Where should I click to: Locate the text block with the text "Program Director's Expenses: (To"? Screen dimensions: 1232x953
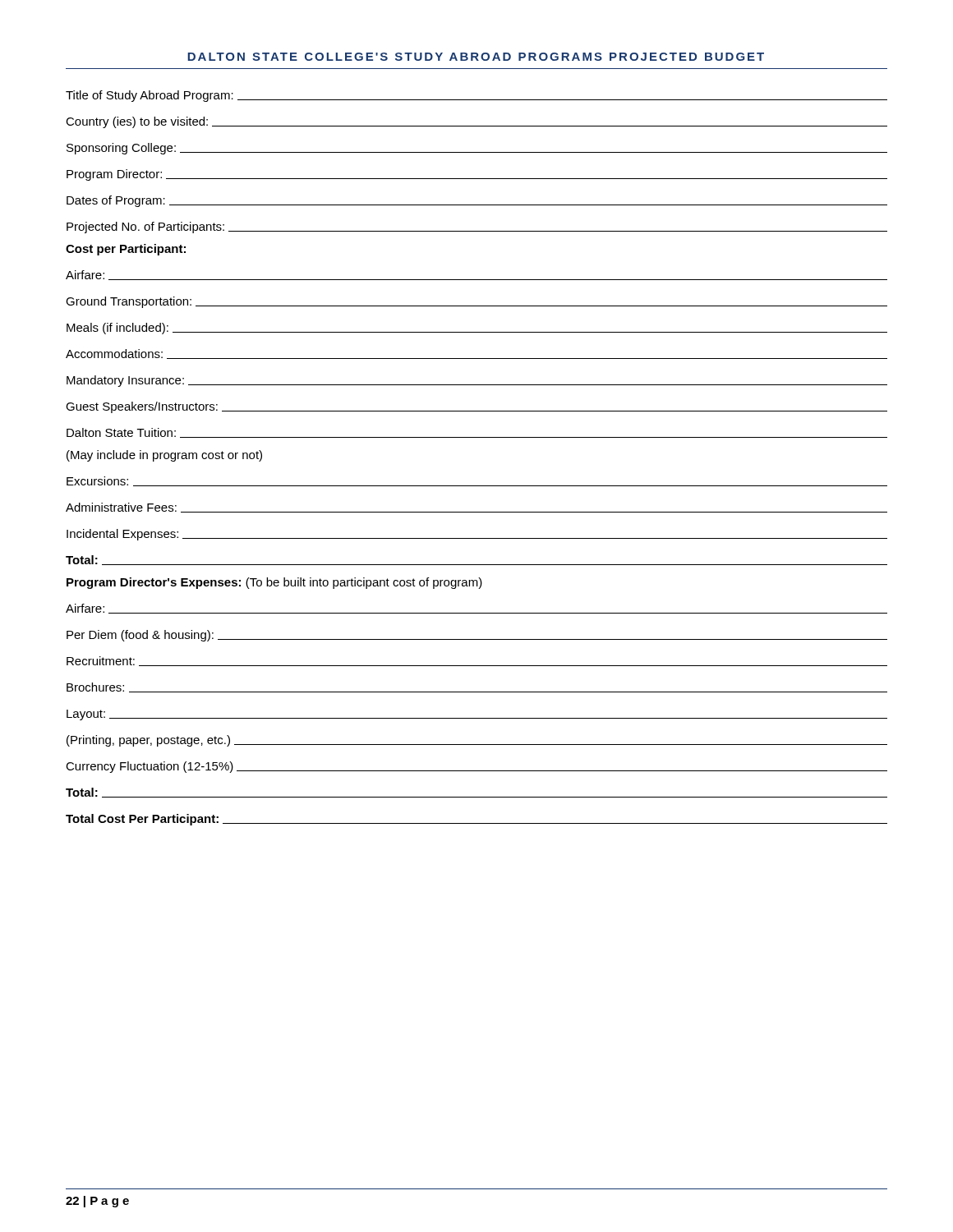click(274, 582)
